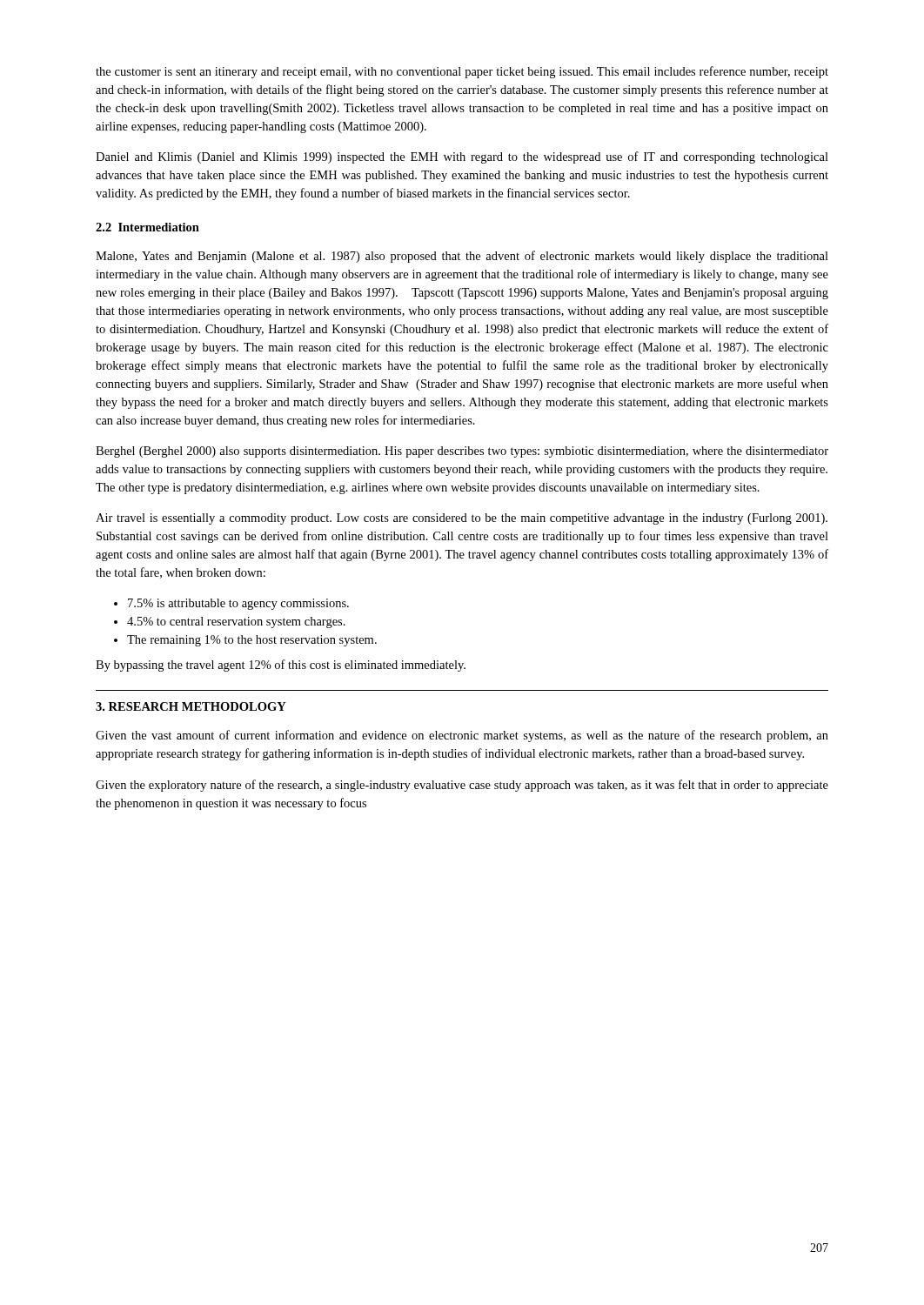924x1305 pixels.
Task: Select the section header that reads "3. RESEARCH METHODOLOGY"
Action: point(191,706)
